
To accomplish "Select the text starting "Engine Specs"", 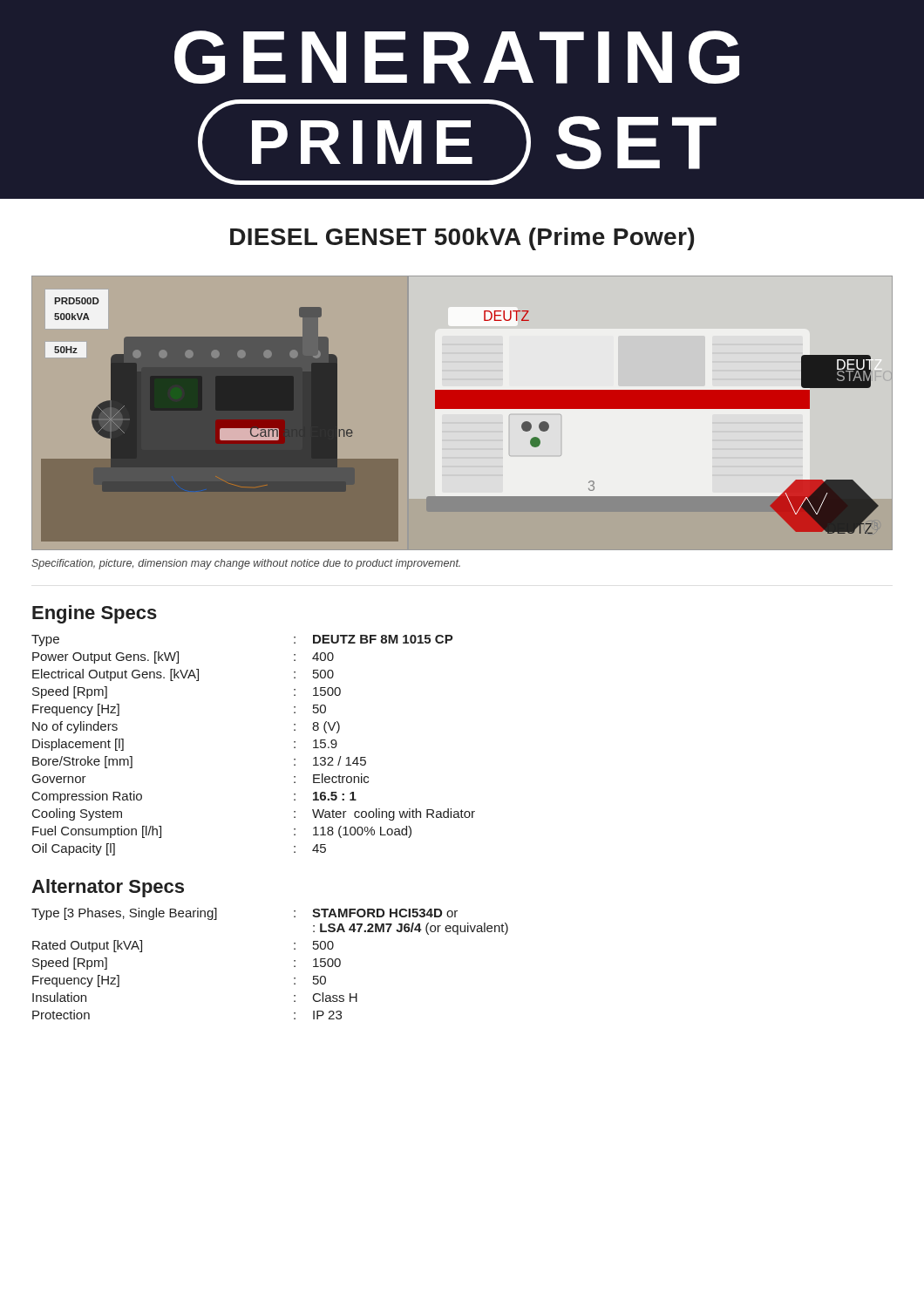I will (x=94, y=613).
